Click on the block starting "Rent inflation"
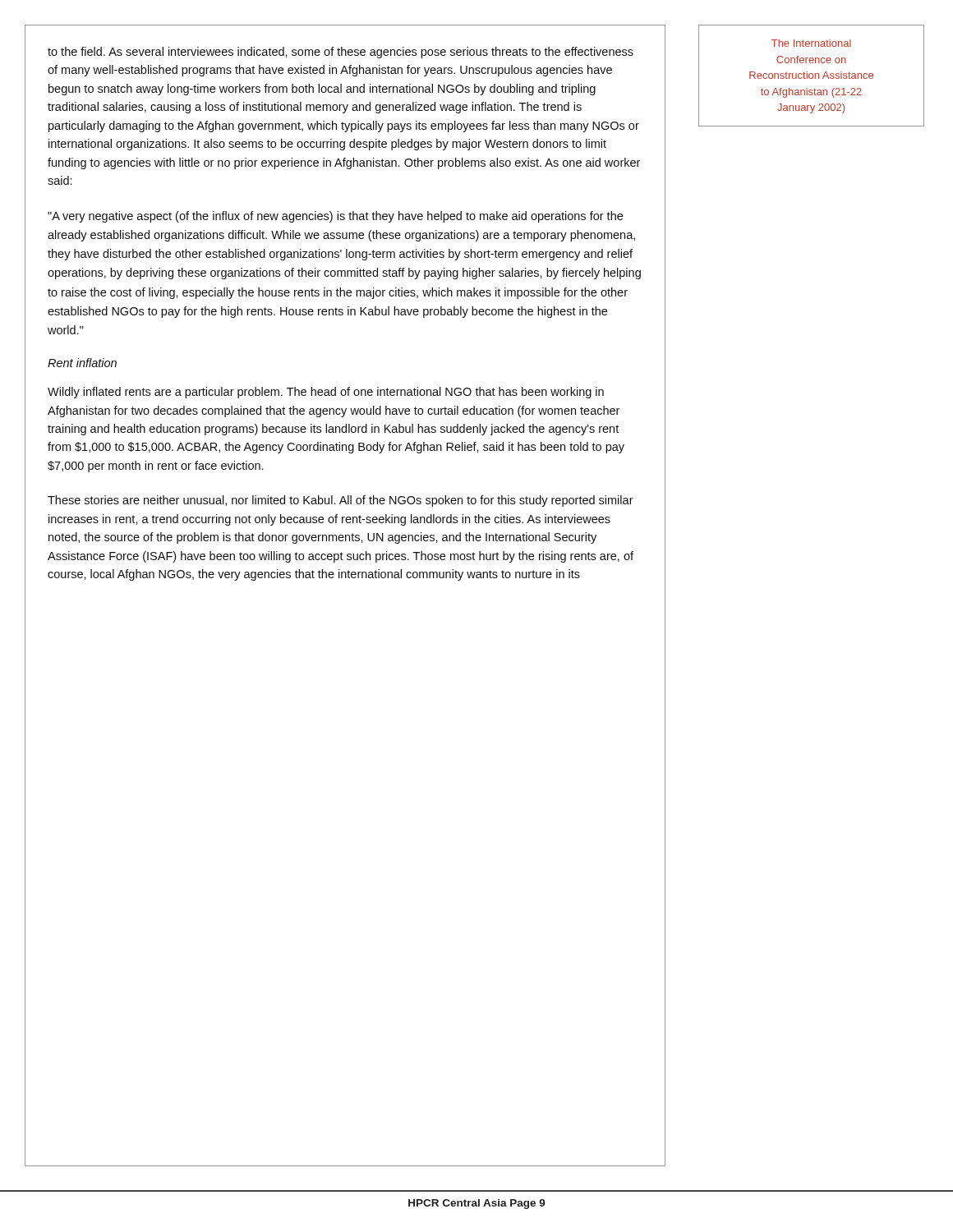The image size is (953, 1232). point(82,363)
